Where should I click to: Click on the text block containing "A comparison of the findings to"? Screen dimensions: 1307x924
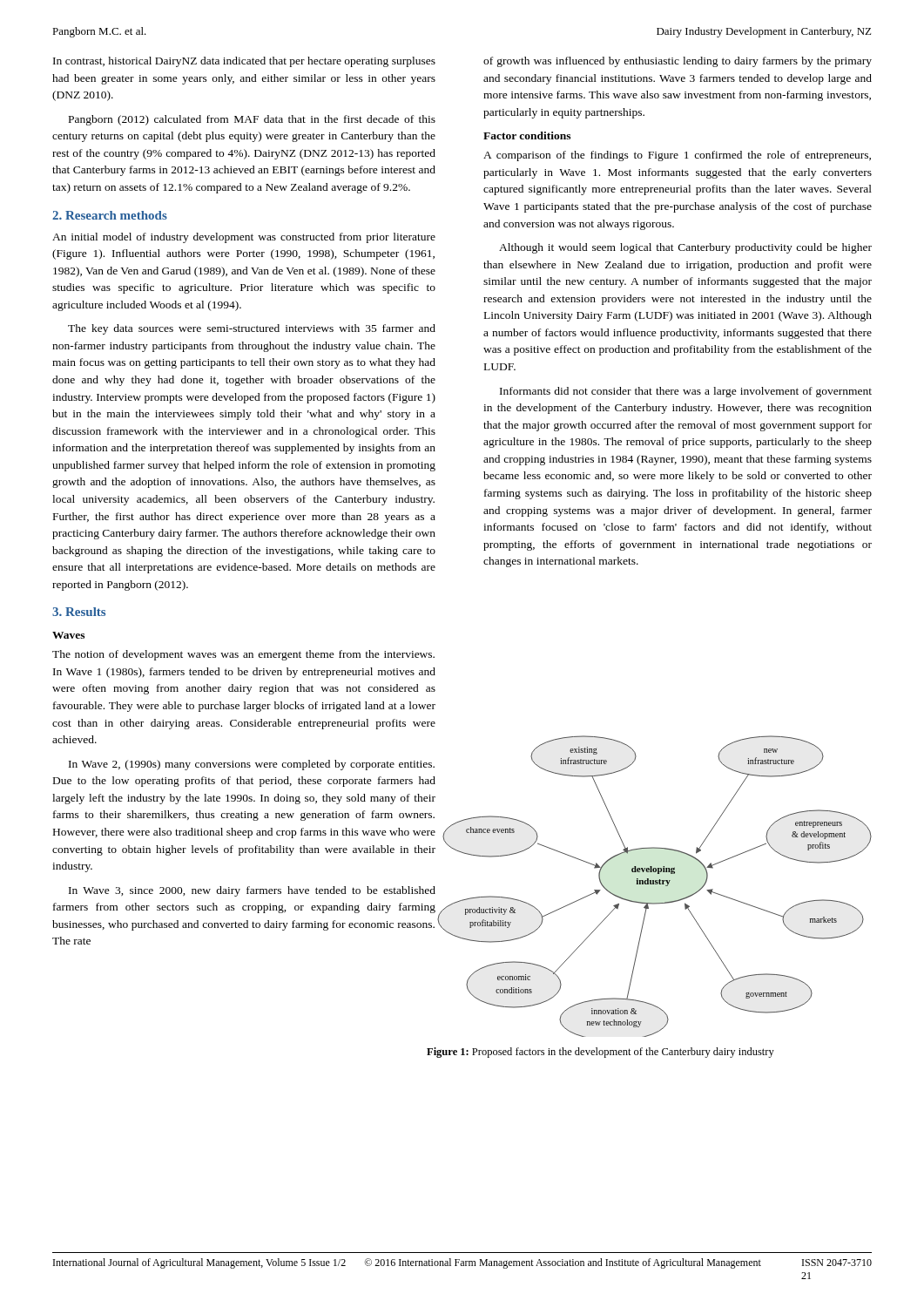coord(678,358)
